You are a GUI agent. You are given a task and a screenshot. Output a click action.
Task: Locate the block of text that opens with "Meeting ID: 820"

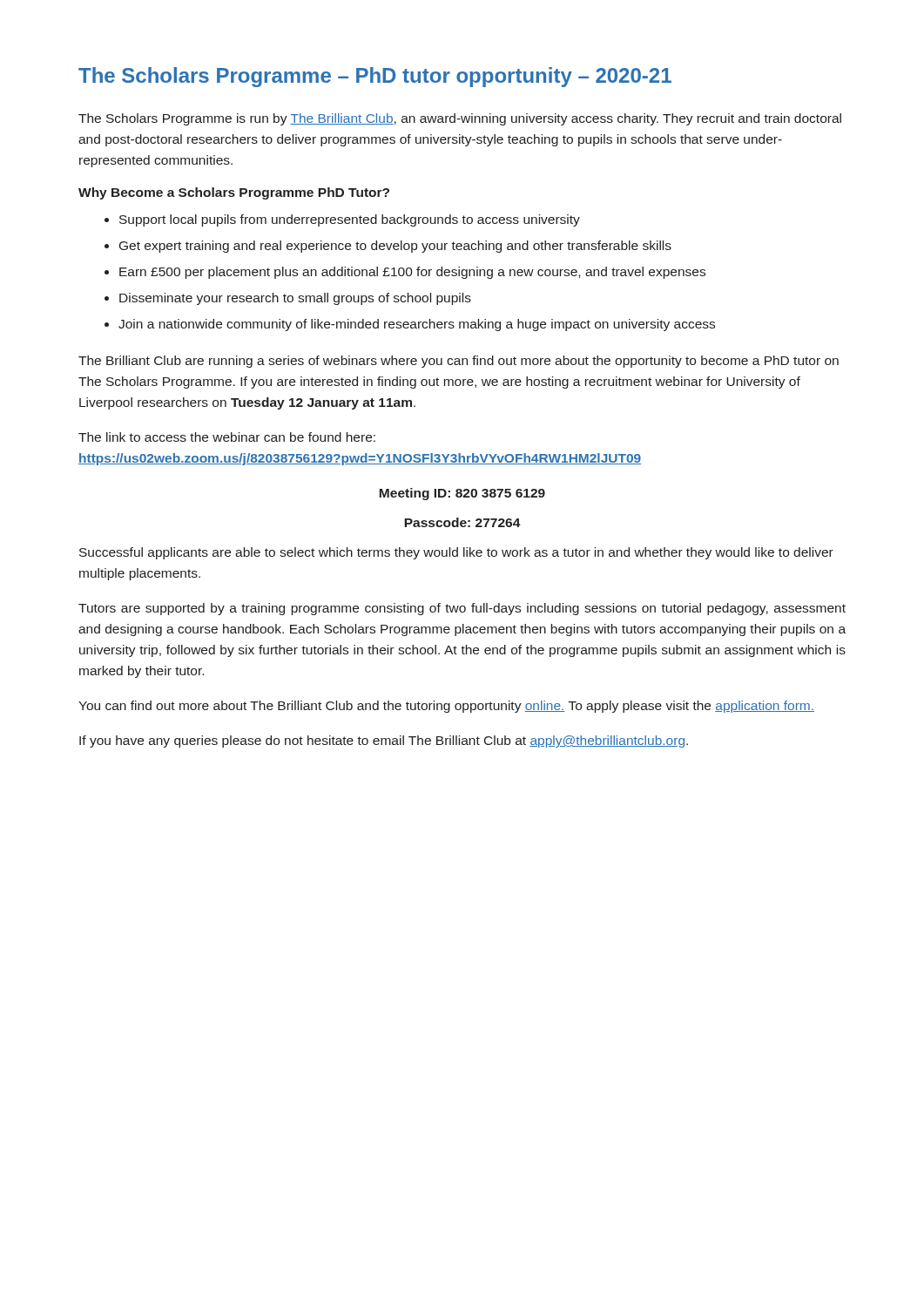(462, 493)
